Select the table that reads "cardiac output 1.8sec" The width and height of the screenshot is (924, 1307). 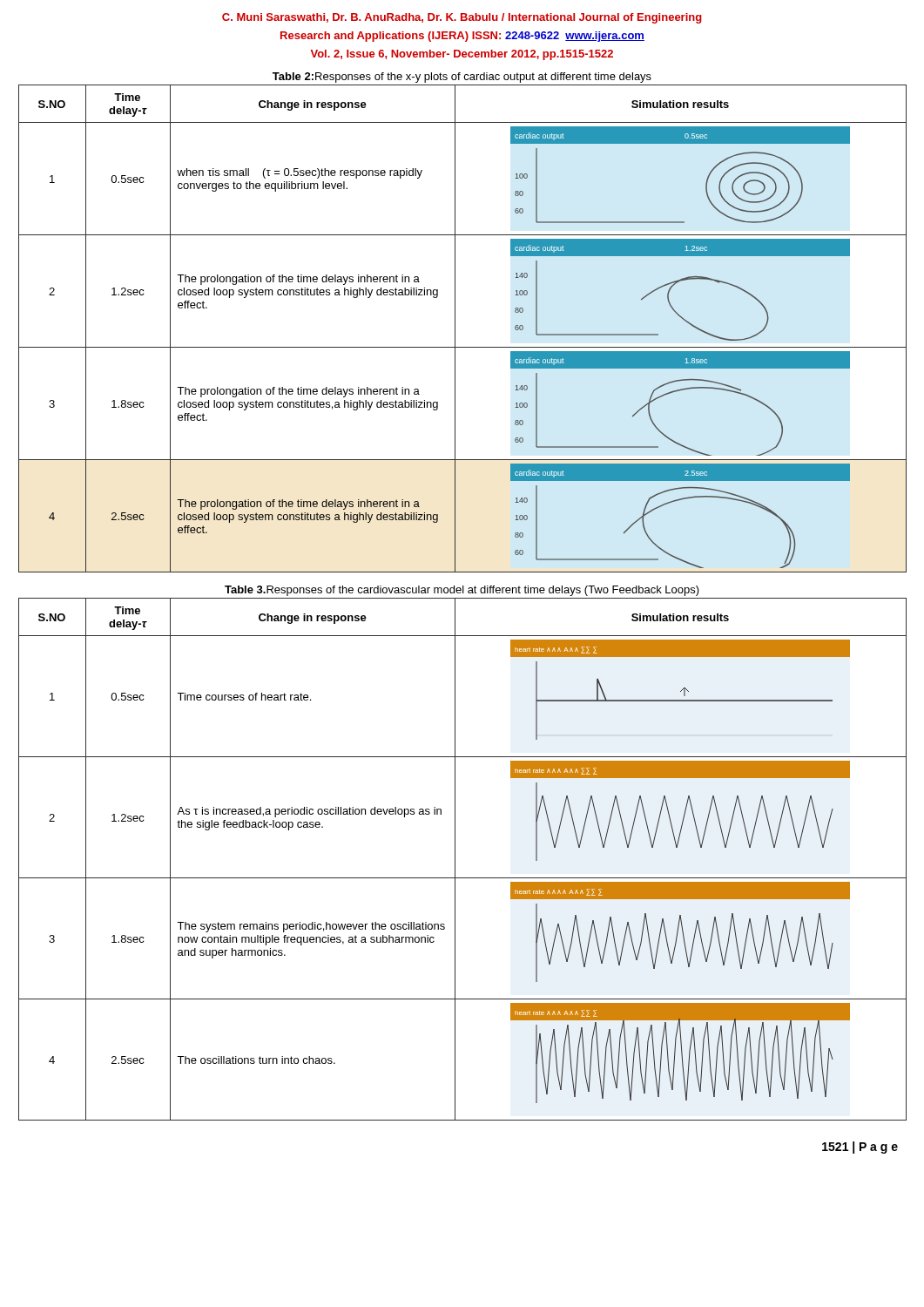[x=462, y=329]
